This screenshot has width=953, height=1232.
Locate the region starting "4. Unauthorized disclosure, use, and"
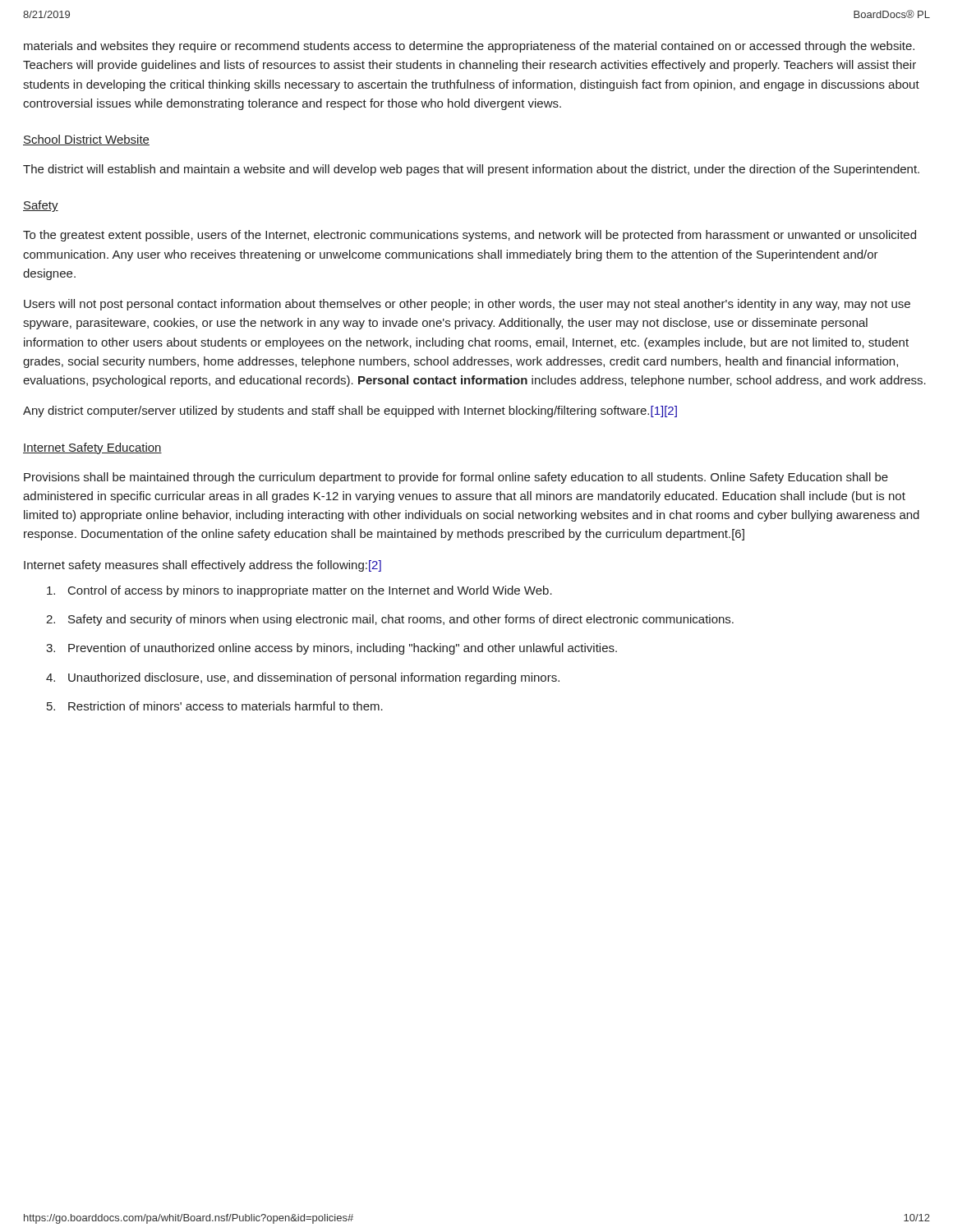303,677
